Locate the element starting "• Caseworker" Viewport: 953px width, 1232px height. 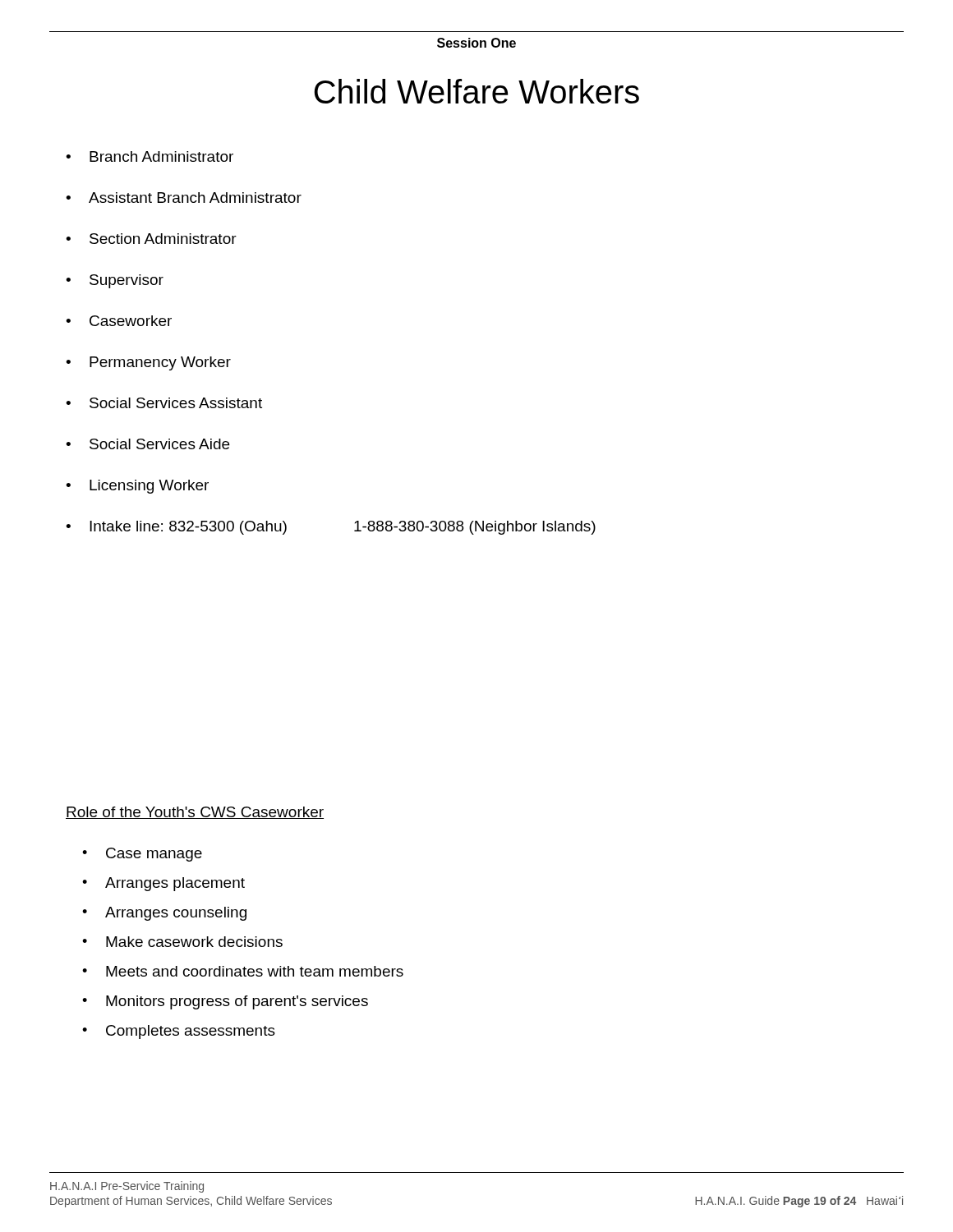pyautogui.click(x=119, y=321)
